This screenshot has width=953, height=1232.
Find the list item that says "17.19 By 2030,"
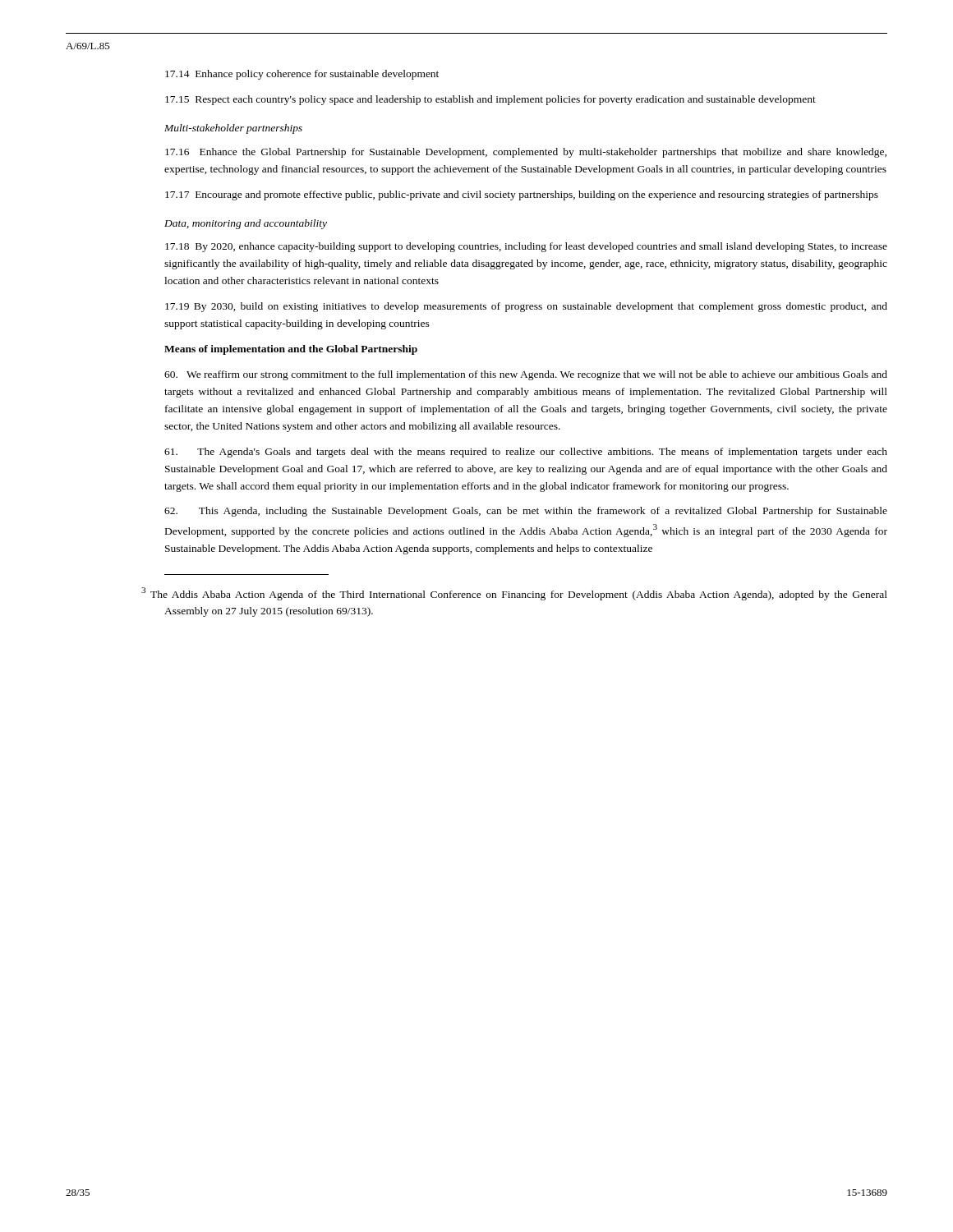526,315
